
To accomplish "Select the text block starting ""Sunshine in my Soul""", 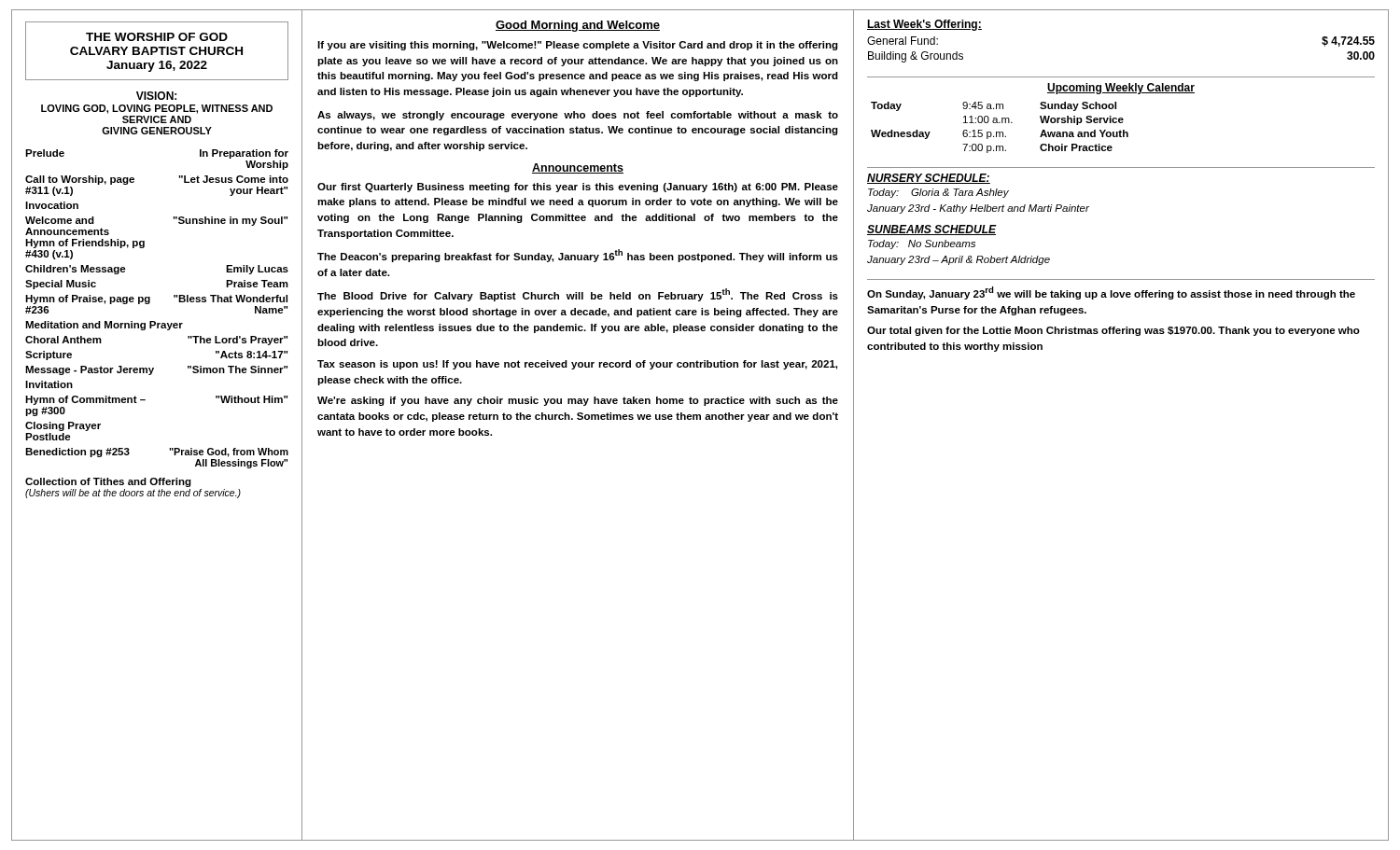I will [231, 220].
